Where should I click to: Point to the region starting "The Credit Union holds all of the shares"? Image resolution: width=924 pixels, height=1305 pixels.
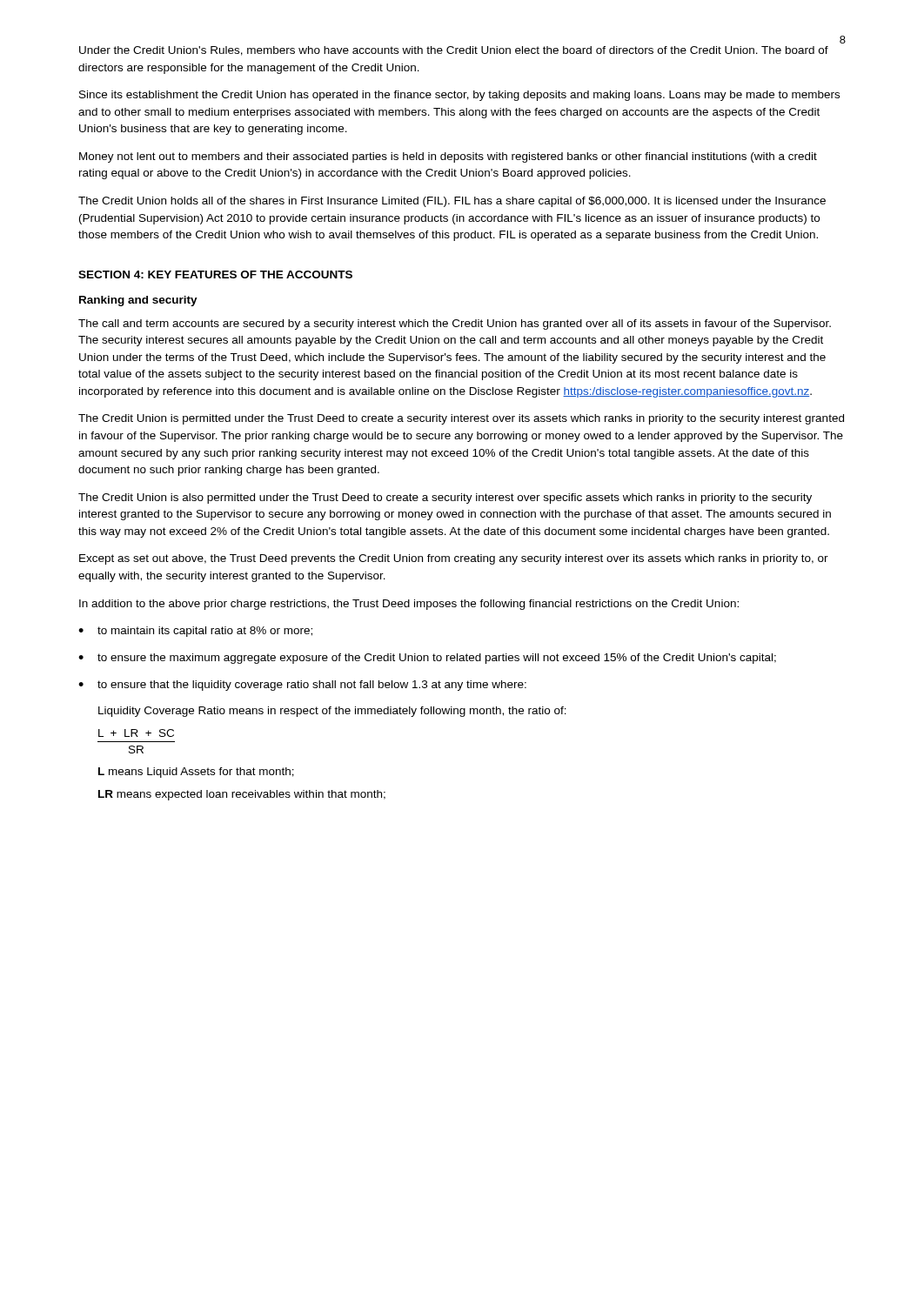pyautogui.click(x=462, y=218)
